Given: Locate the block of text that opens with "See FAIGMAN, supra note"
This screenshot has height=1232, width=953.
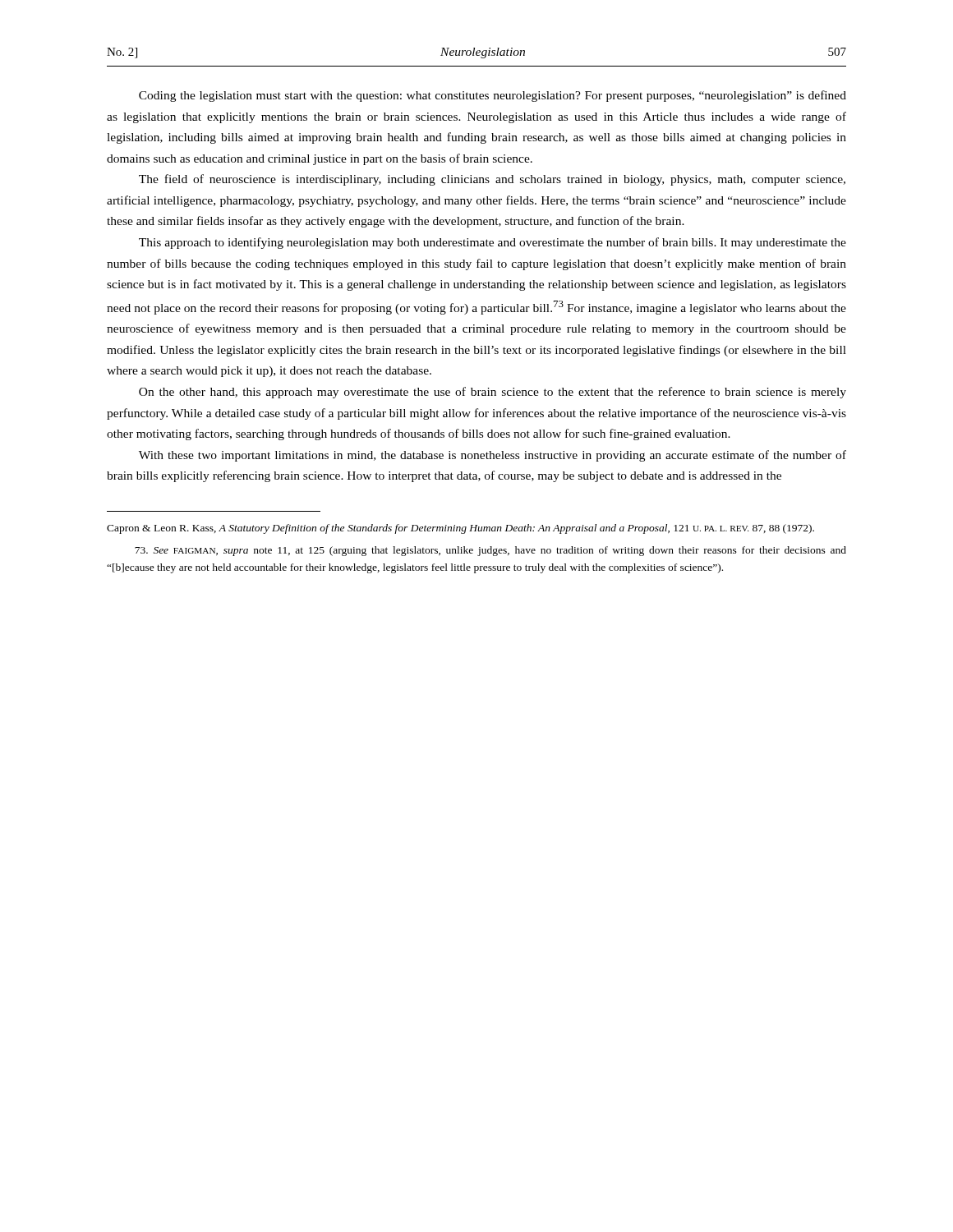Looking at the screenshot, I should click(x=476, y=559).
